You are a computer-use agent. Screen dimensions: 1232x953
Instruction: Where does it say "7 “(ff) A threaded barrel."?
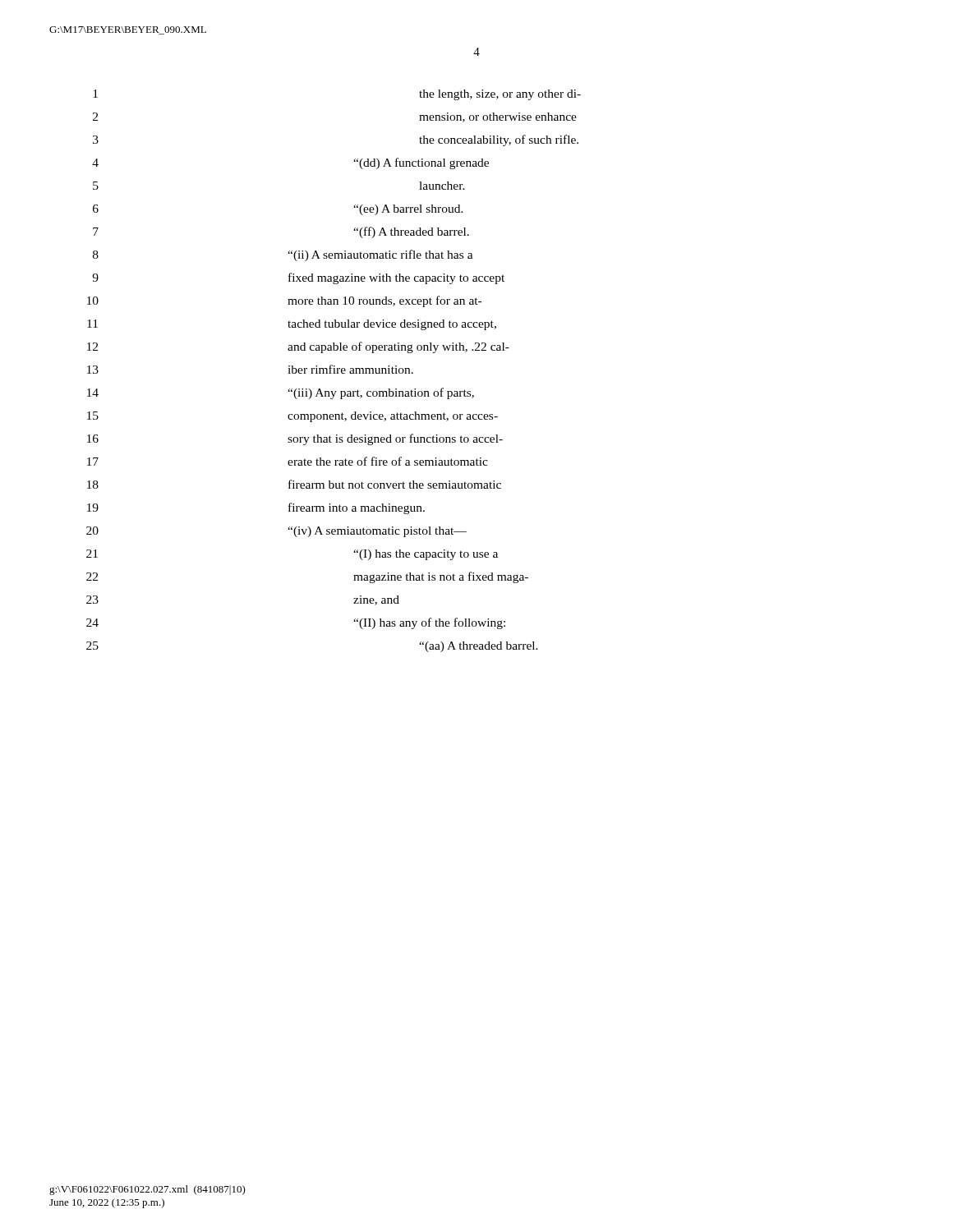click(x=476, y=231)
